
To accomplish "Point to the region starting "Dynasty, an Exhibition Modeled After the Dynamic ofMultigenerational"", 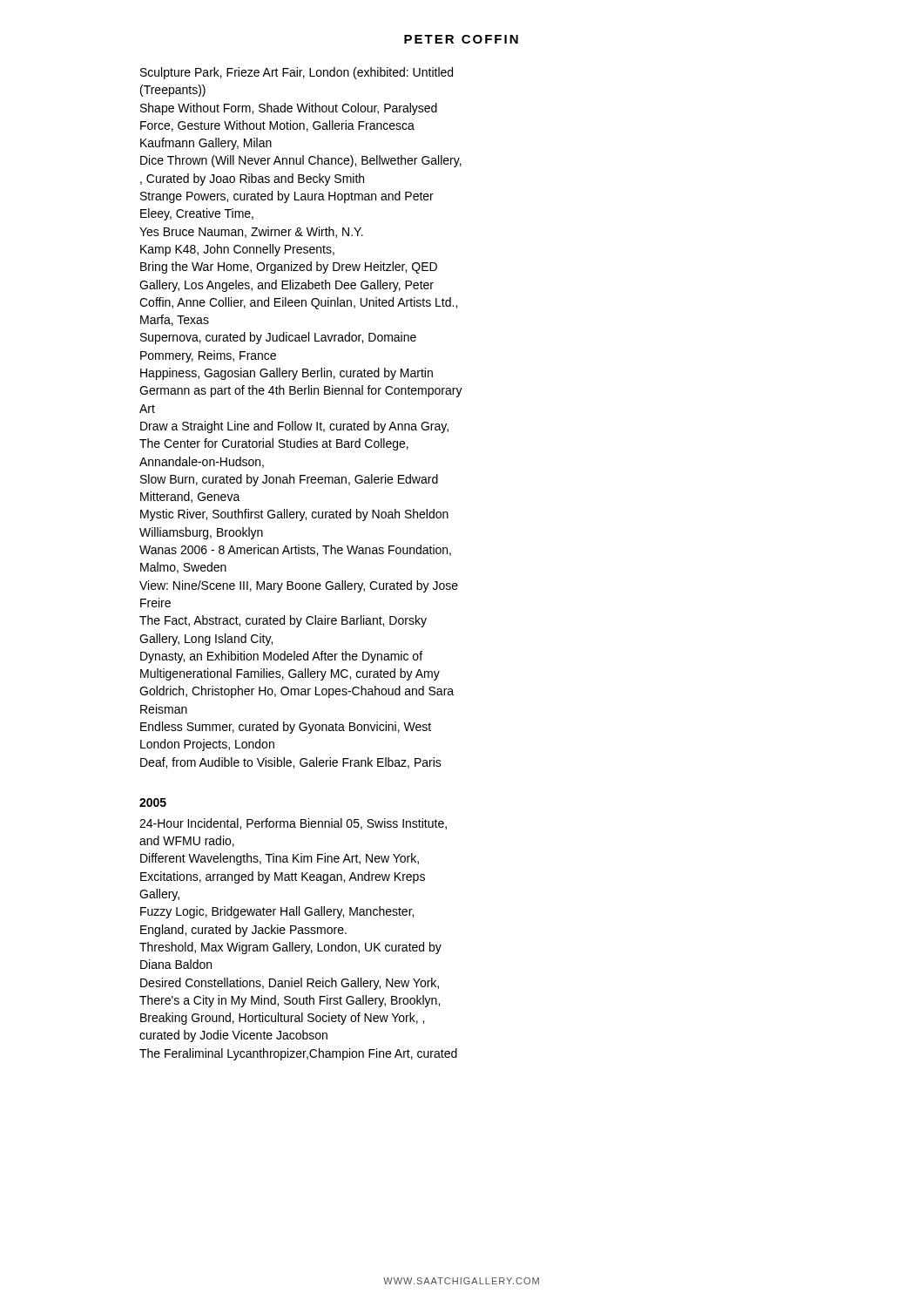I will click(x=297, y=682).
